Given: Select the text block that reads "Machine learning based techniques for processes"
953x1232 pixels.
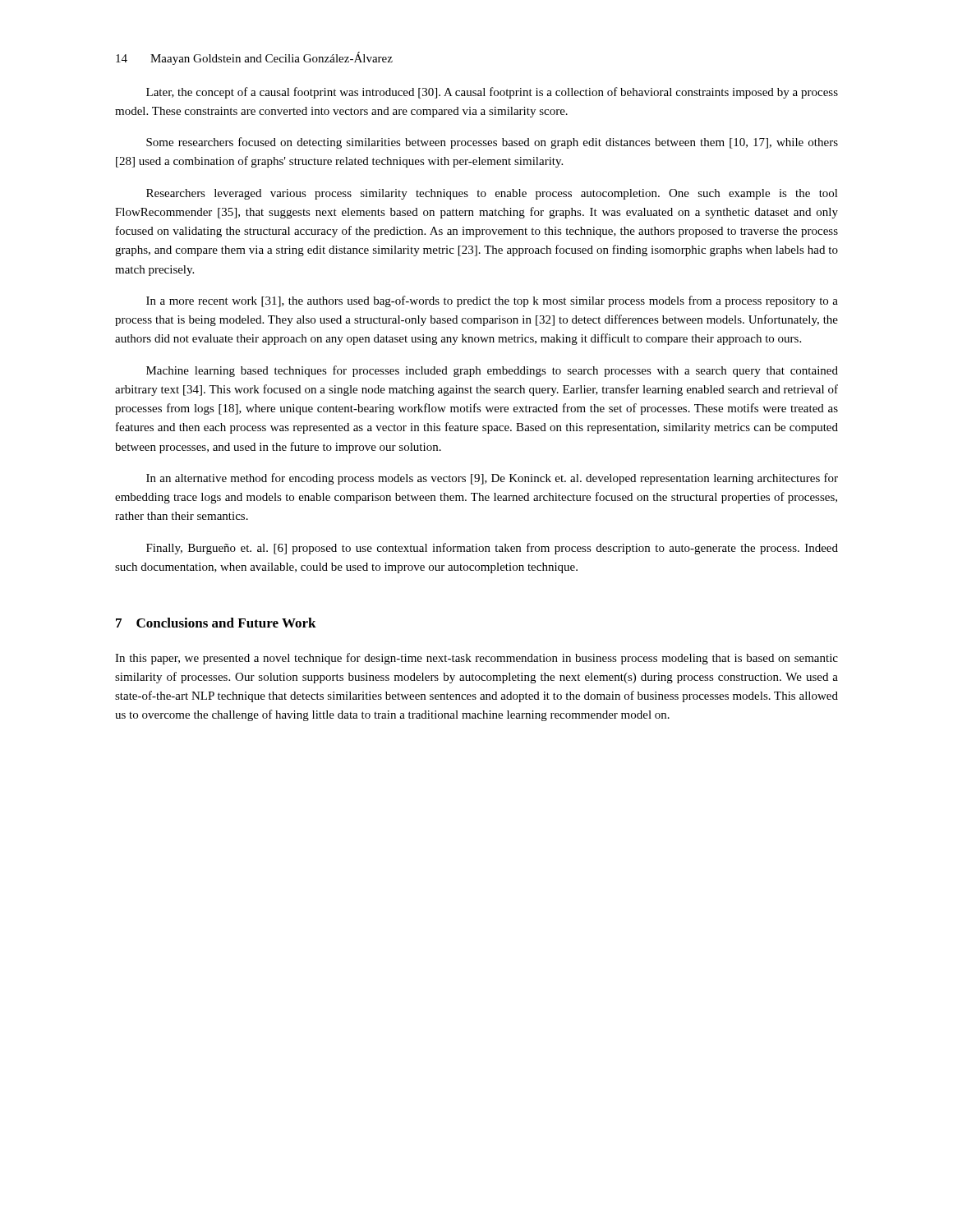Looking at the screenshot, I should pyautogui.click(x=476, y=409).
